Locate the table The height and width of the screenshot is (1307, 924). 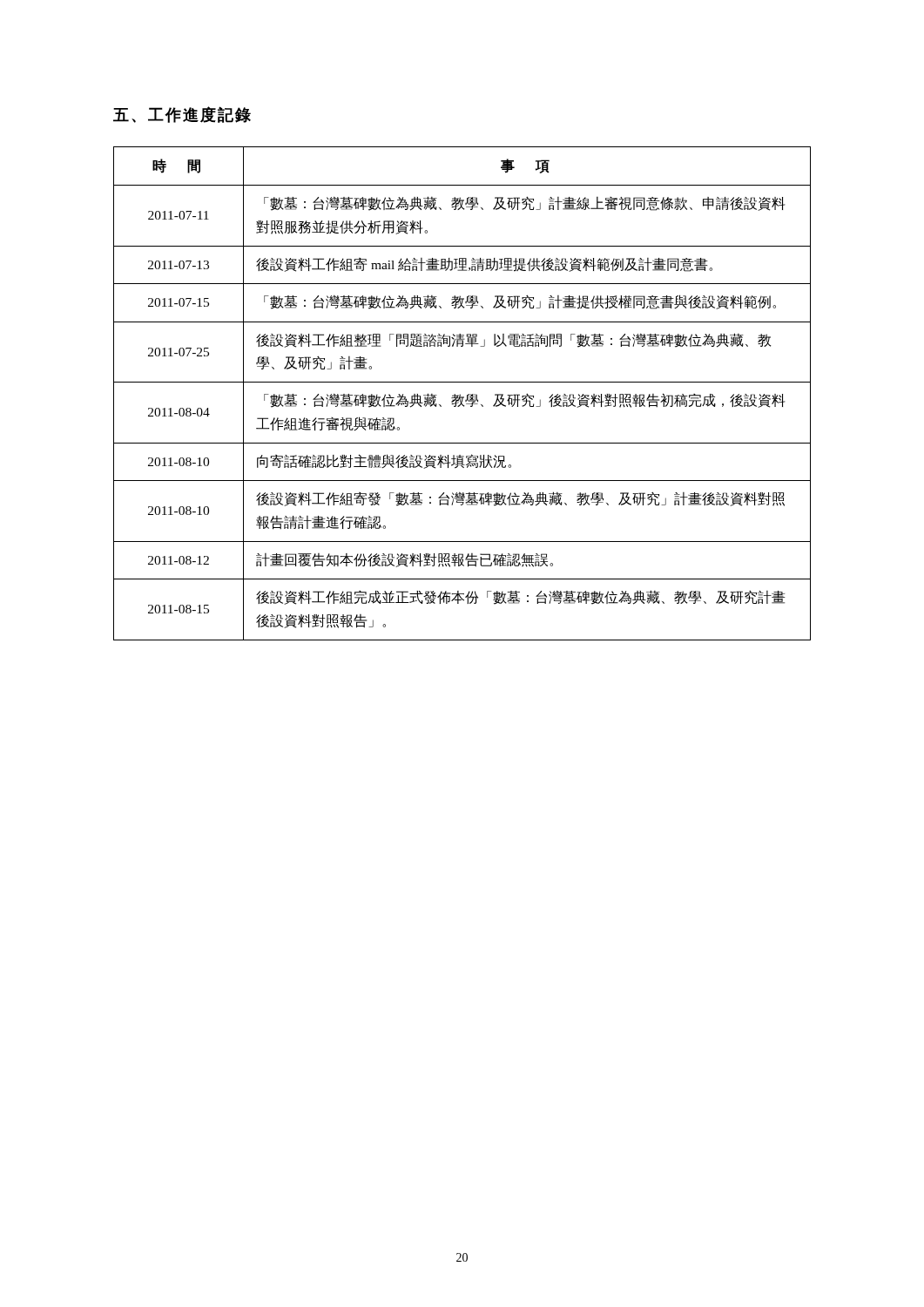click(x=462, y=393)
